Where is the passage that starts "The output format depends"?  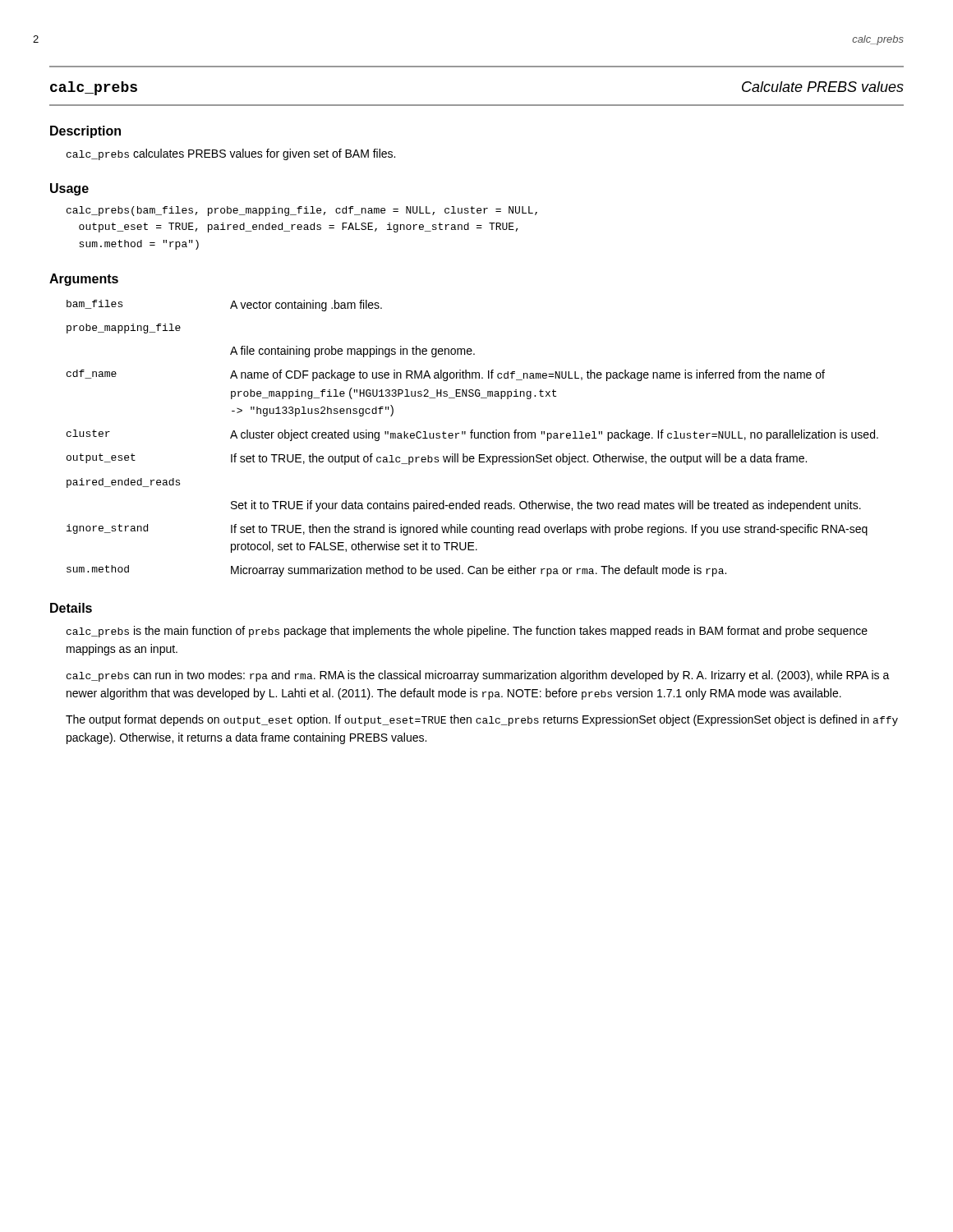tap(482, 729)
